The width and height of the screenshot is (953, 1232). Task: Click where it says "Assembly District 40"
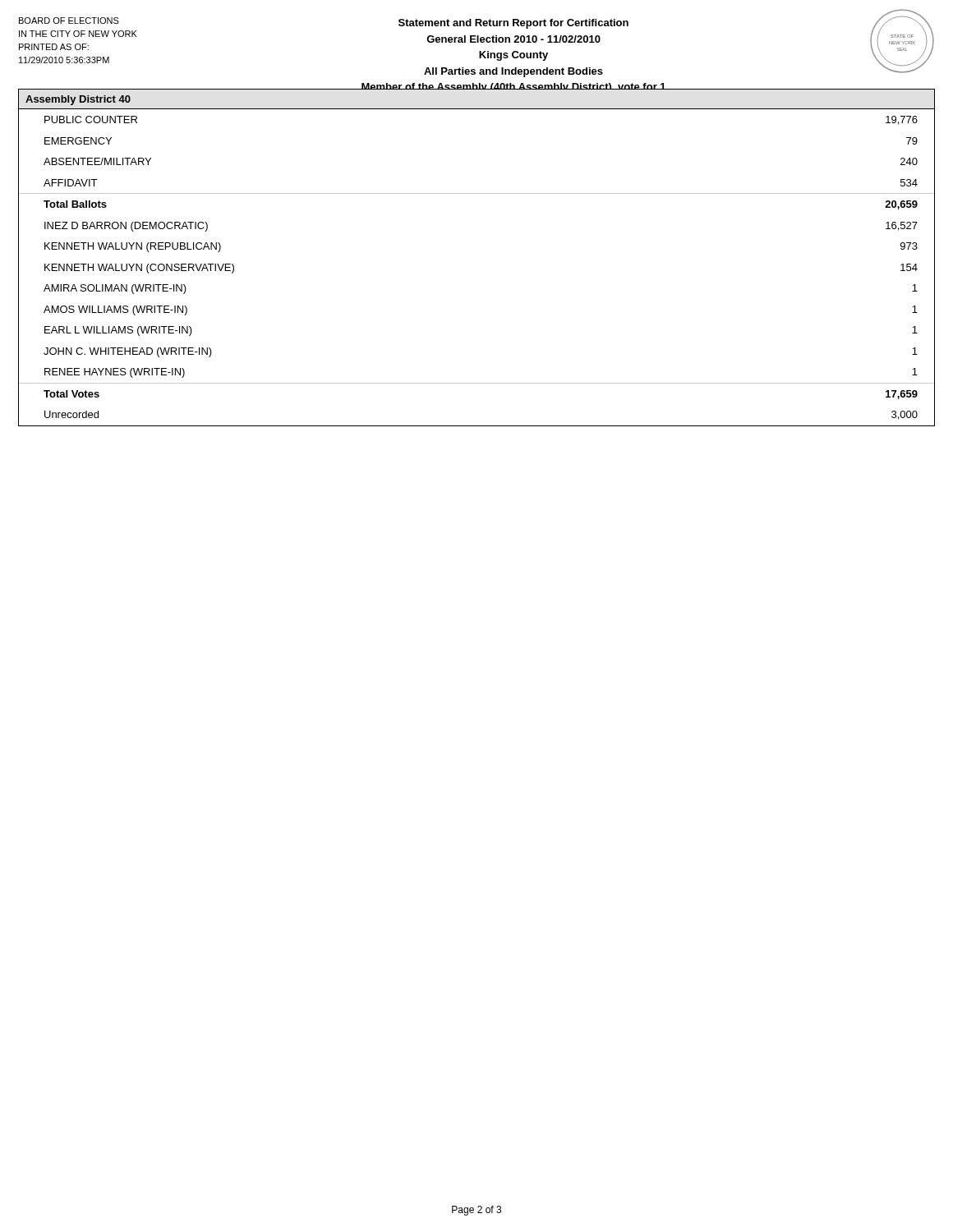coord(78,99)
